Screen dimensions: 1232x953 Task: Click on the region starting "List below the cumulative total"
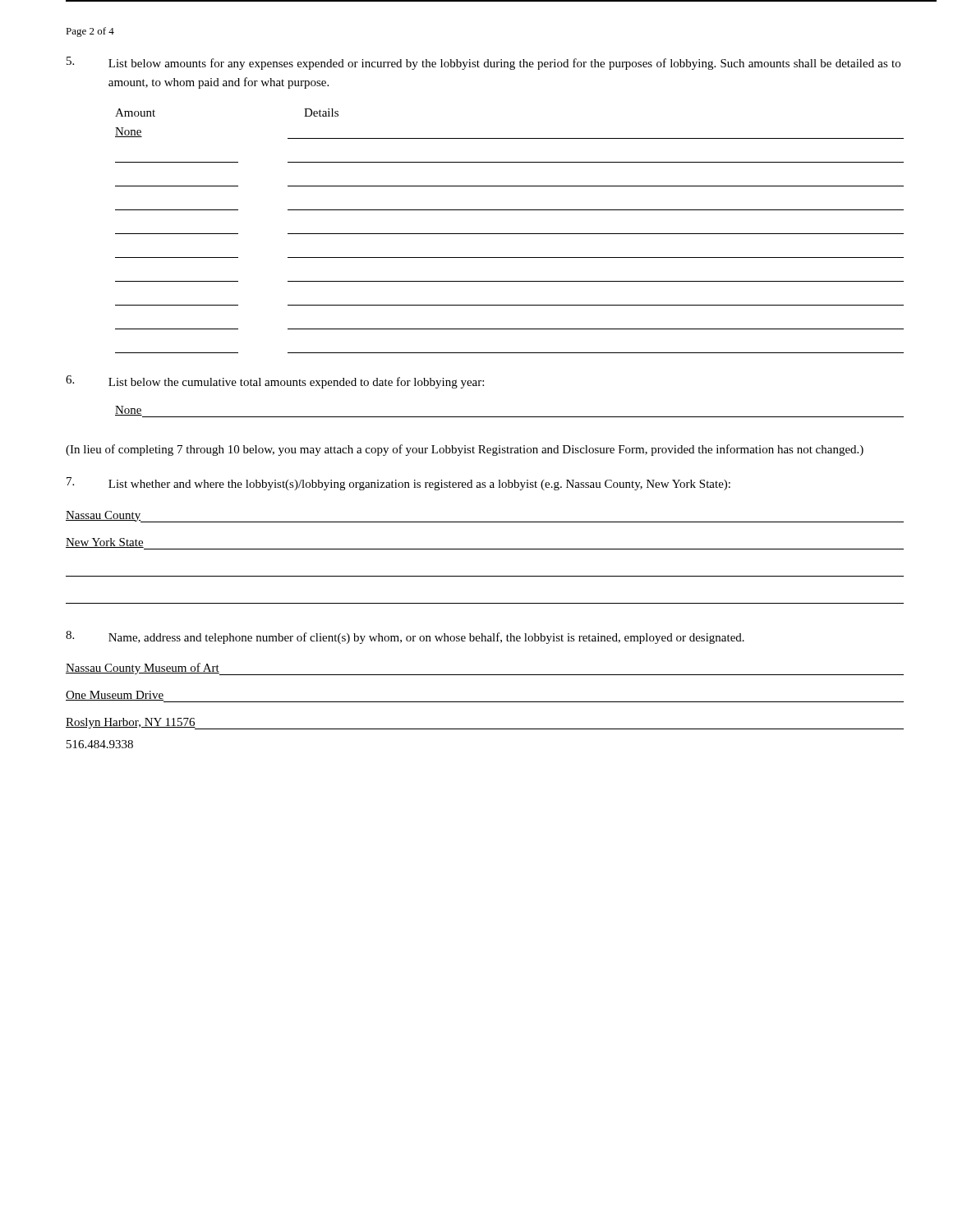(483, 382)
